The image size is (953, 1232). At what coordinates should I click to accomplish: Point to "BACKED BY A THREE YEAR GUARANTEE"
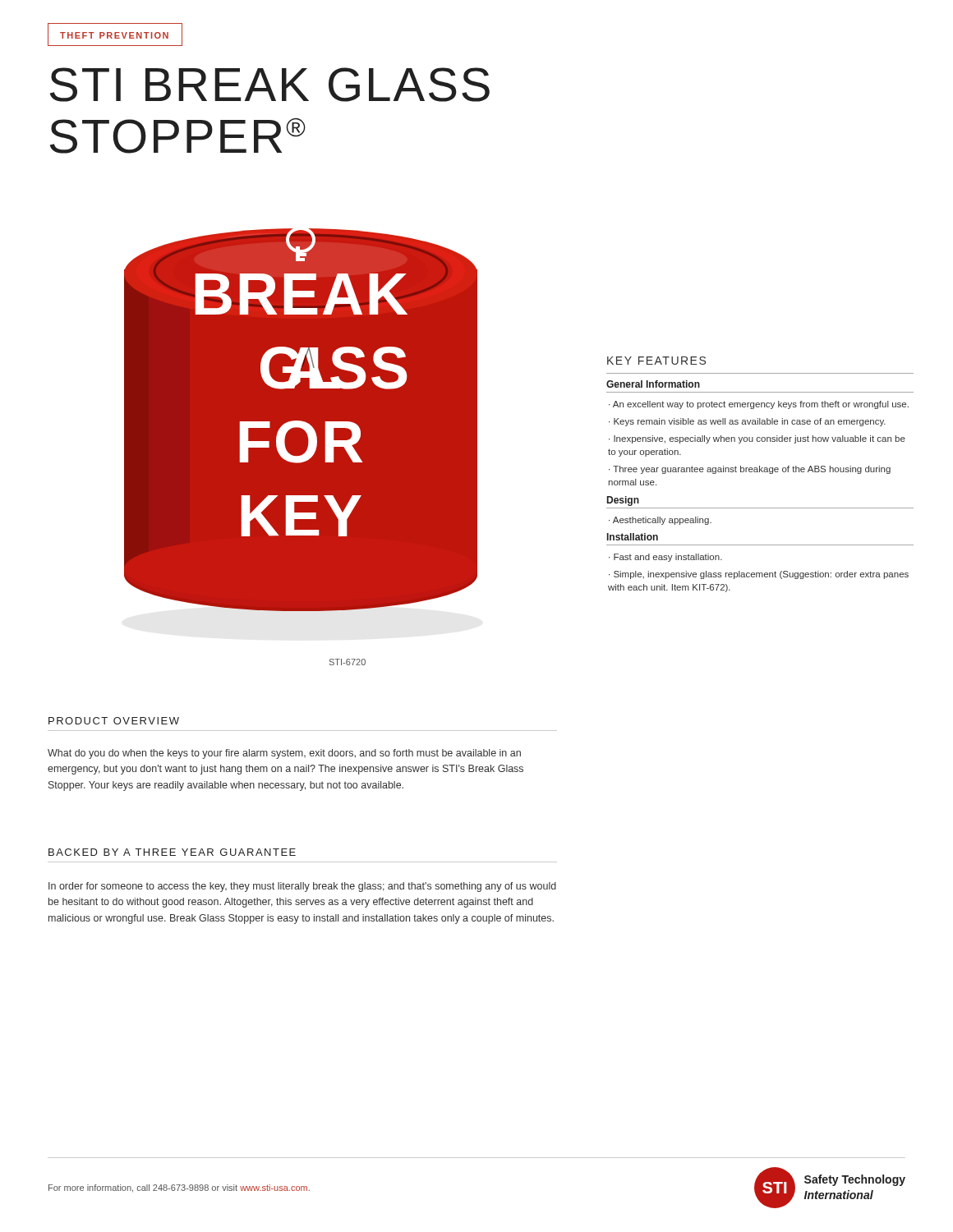(302, 854)
